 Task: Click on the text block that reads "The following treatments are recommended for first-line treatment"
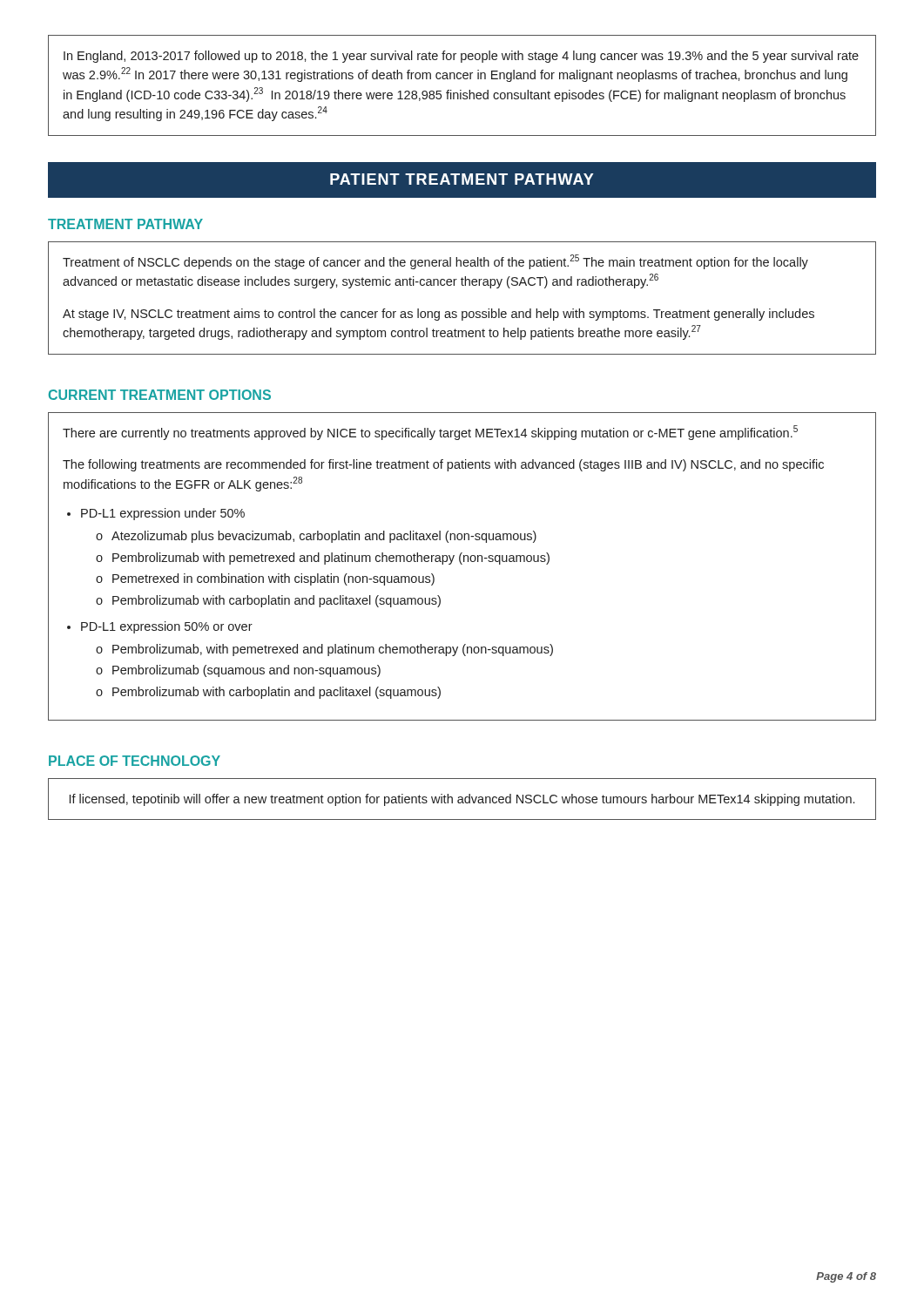[443, 474]
